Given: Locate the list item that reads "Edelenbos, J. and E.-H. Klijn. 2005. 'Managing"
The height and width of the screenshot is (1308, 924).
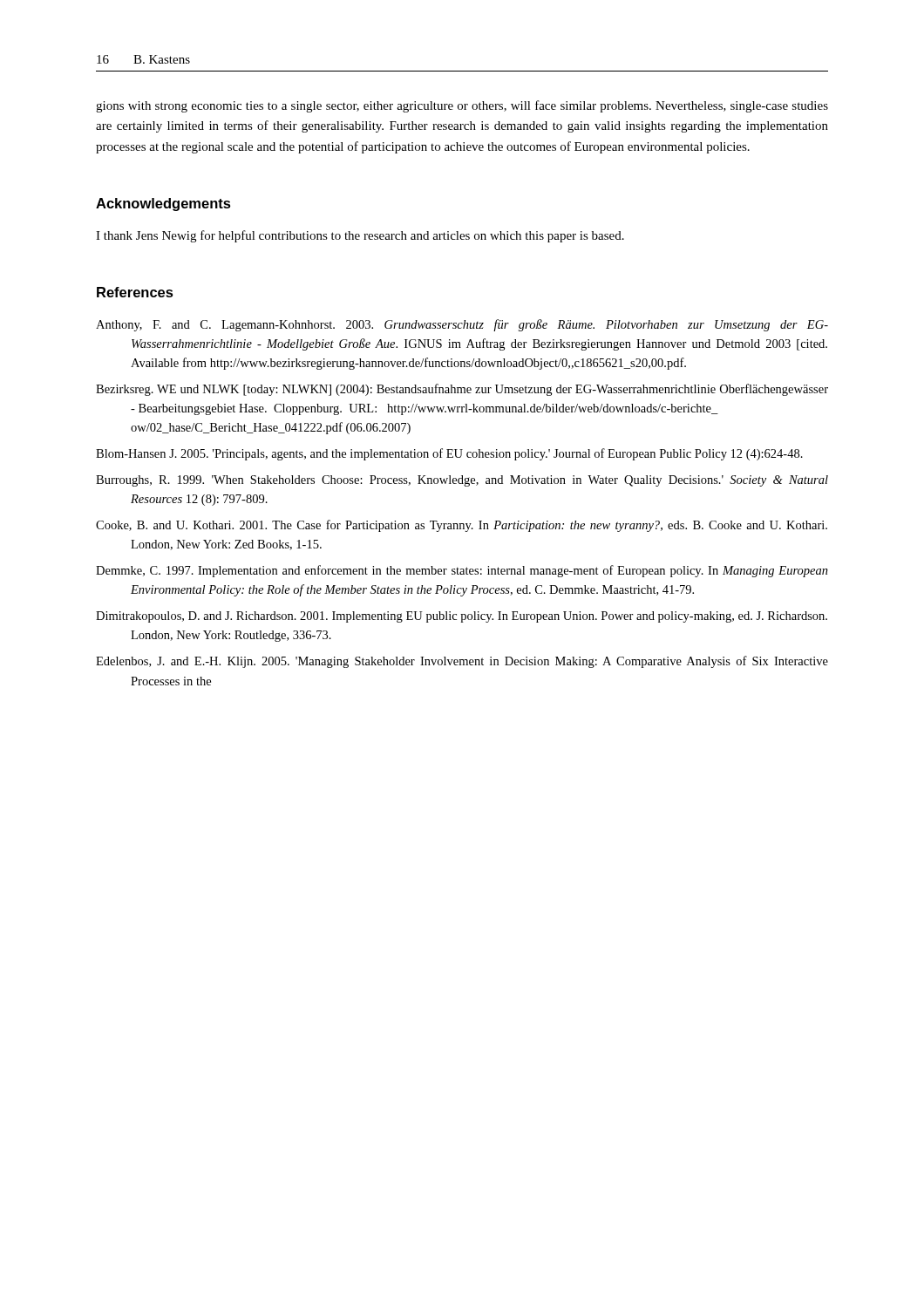Looking at the screenshot, I should point(462,671).
